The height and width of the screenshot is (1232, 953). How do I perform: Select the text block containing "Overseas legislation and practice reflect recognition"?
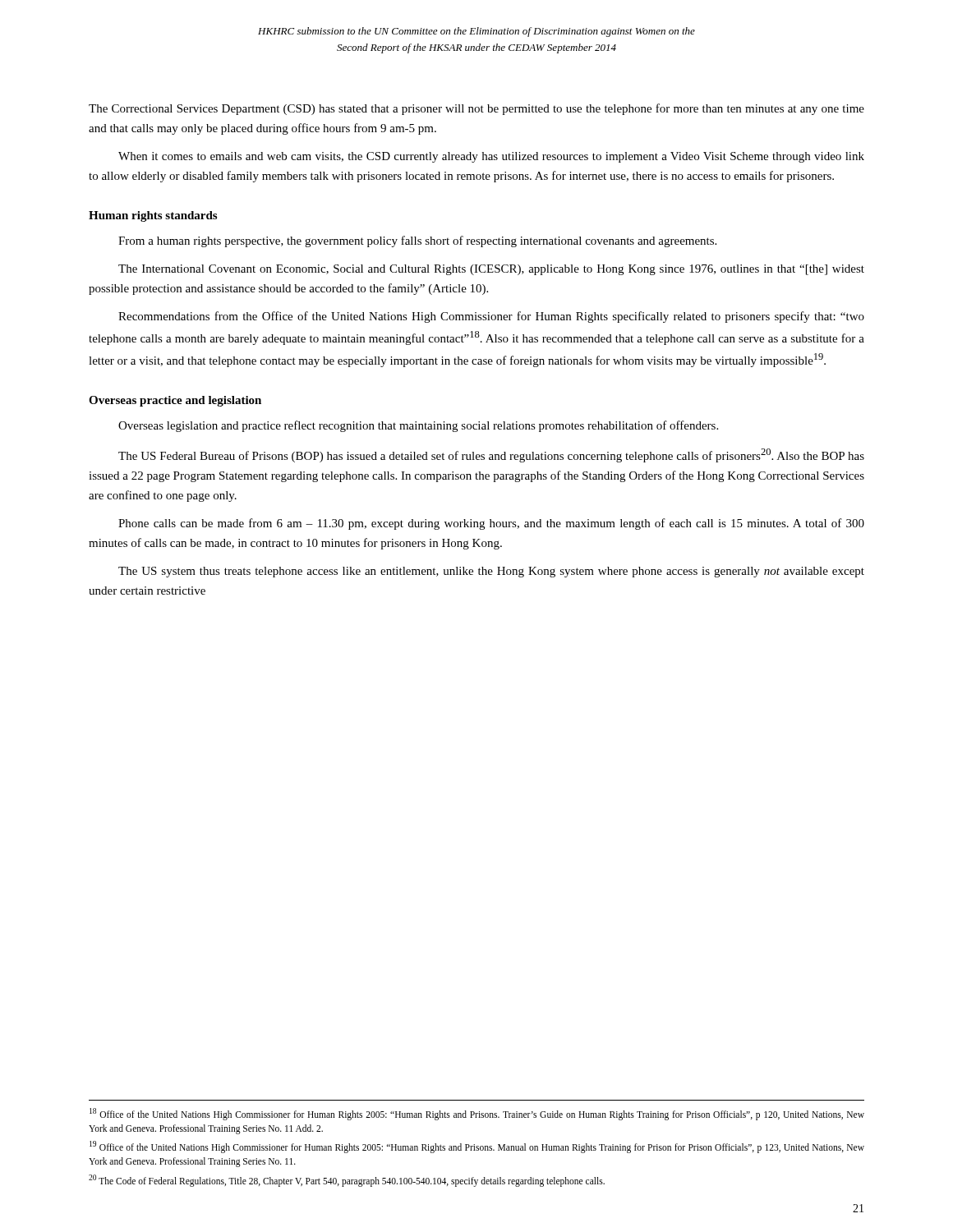(x=419, y=425)
